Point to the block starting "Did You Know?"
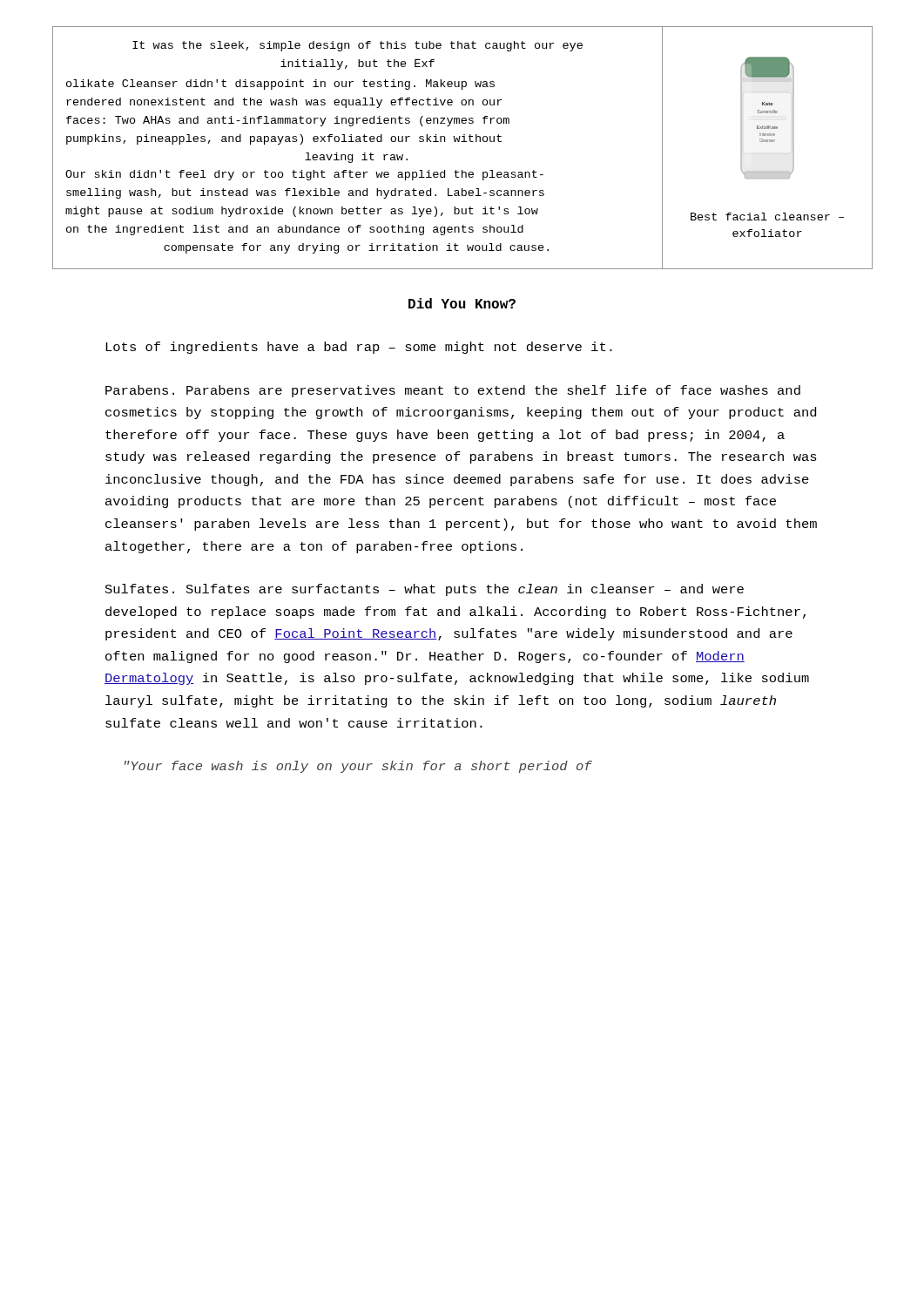924x1307 pixels. pos(462,305)
